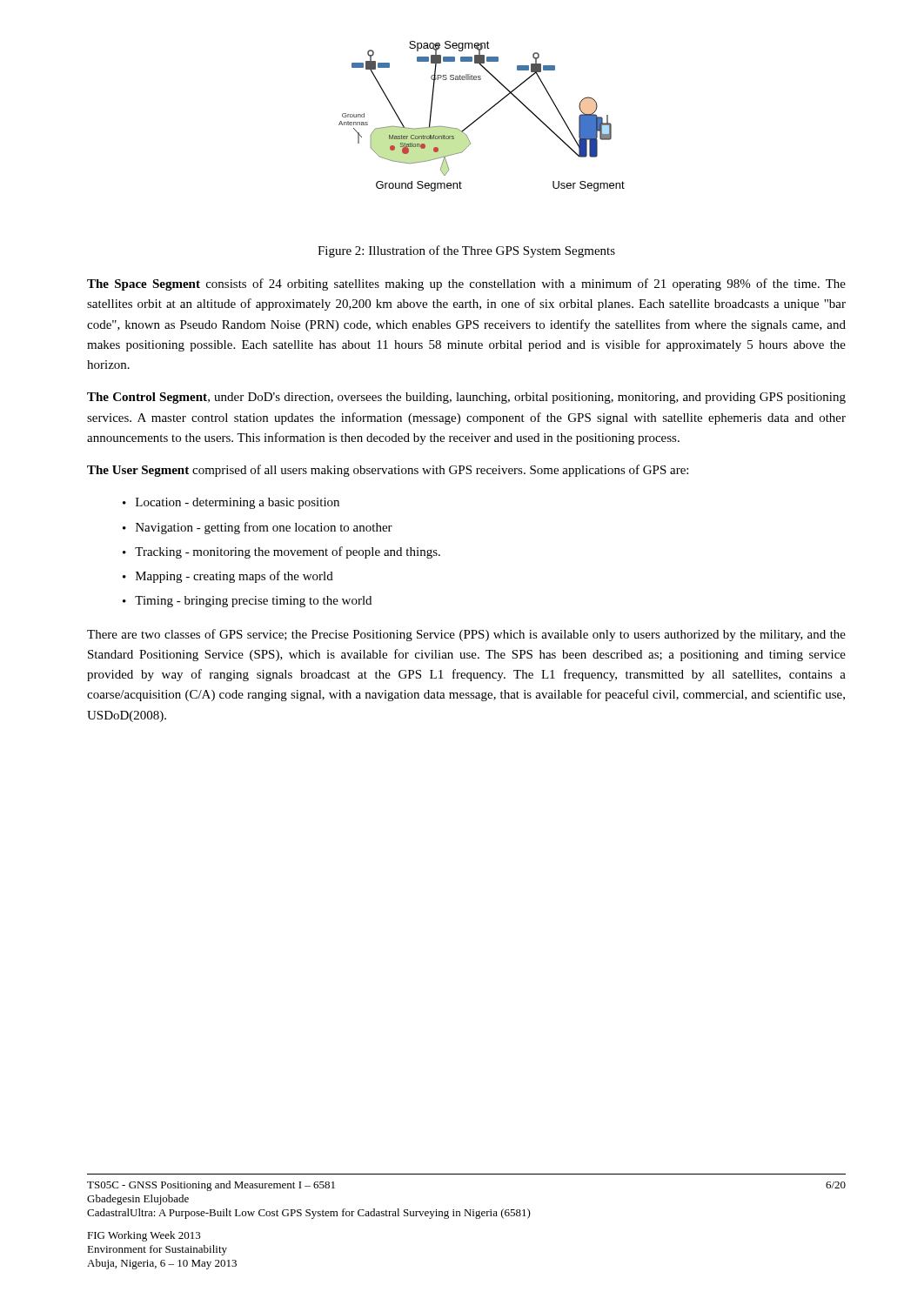Image resolution: width=924 pixels, height=1305 pixels.
Task: Point to the region starting "The Control Segment, under DoD's direction,"
Action: [466, 417]
